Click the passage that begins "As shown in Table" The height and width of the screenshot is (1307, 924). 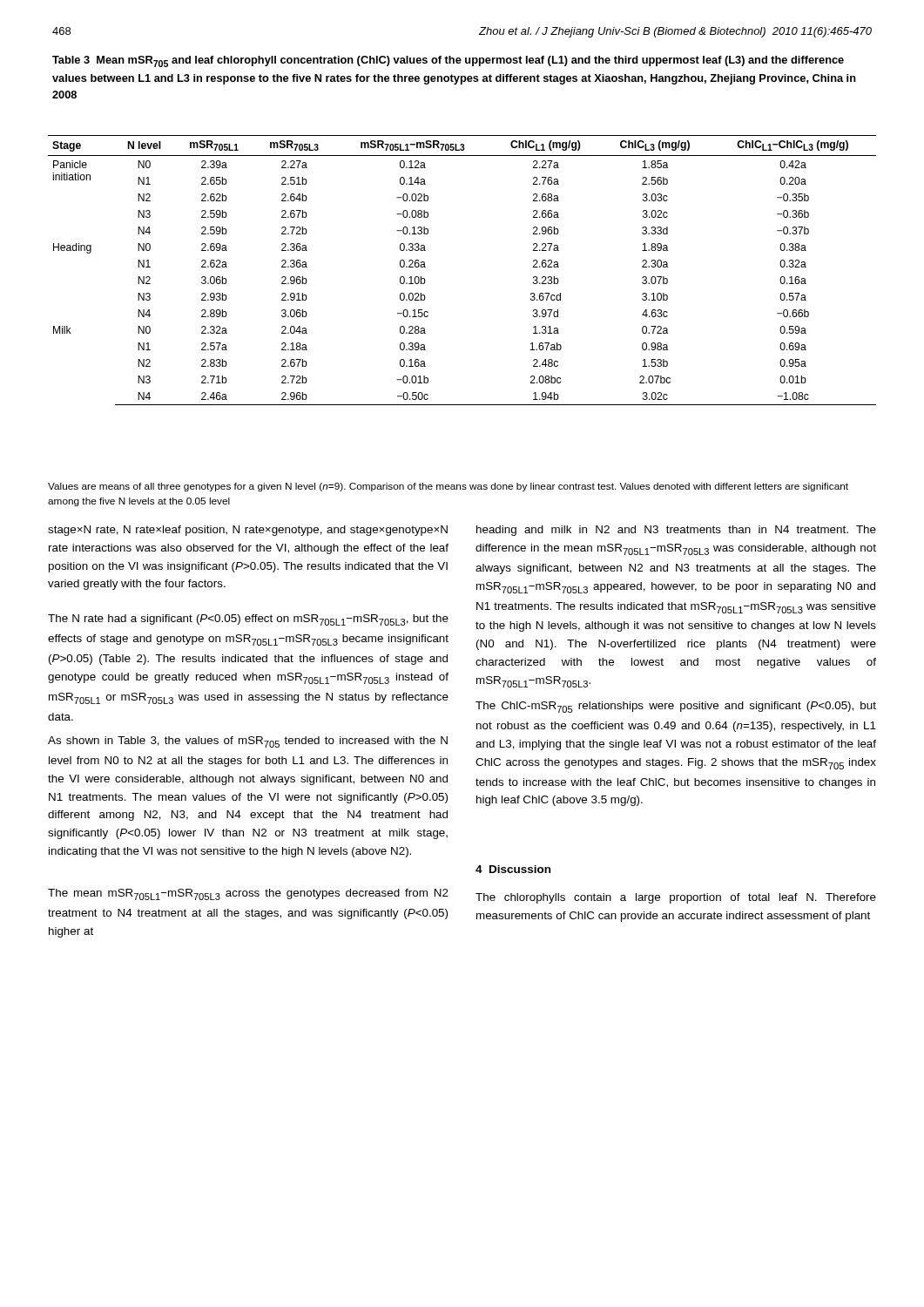point(248,795)
